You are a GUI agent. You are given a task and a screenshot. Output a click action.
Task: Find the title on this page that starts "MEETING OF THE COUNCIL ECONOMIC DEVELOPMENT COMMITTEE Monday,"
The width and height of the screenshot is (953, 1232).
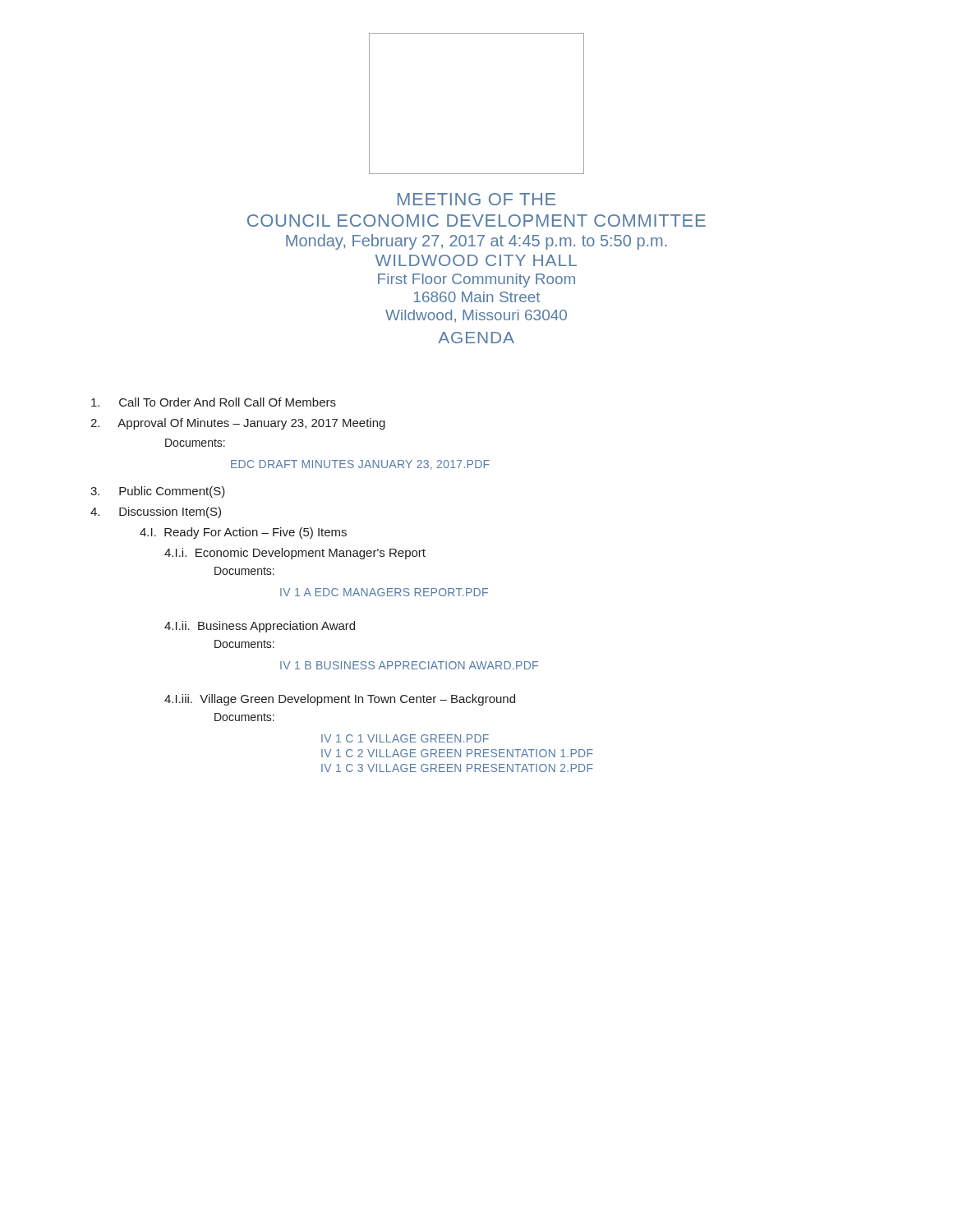(x=476, y=268)
